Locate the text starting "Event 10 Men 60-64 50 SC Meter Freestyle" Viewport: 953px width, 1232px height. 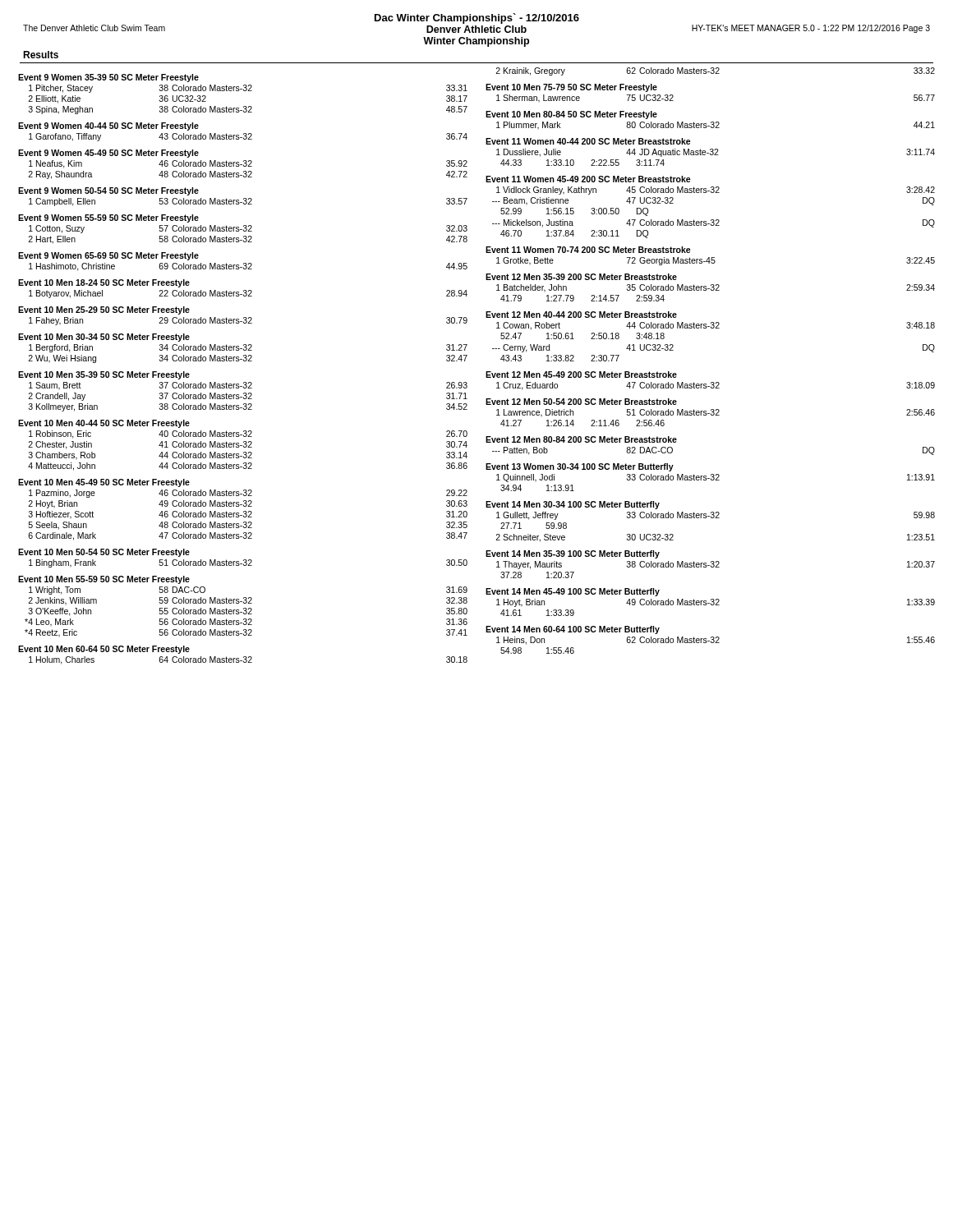point(243,654)
